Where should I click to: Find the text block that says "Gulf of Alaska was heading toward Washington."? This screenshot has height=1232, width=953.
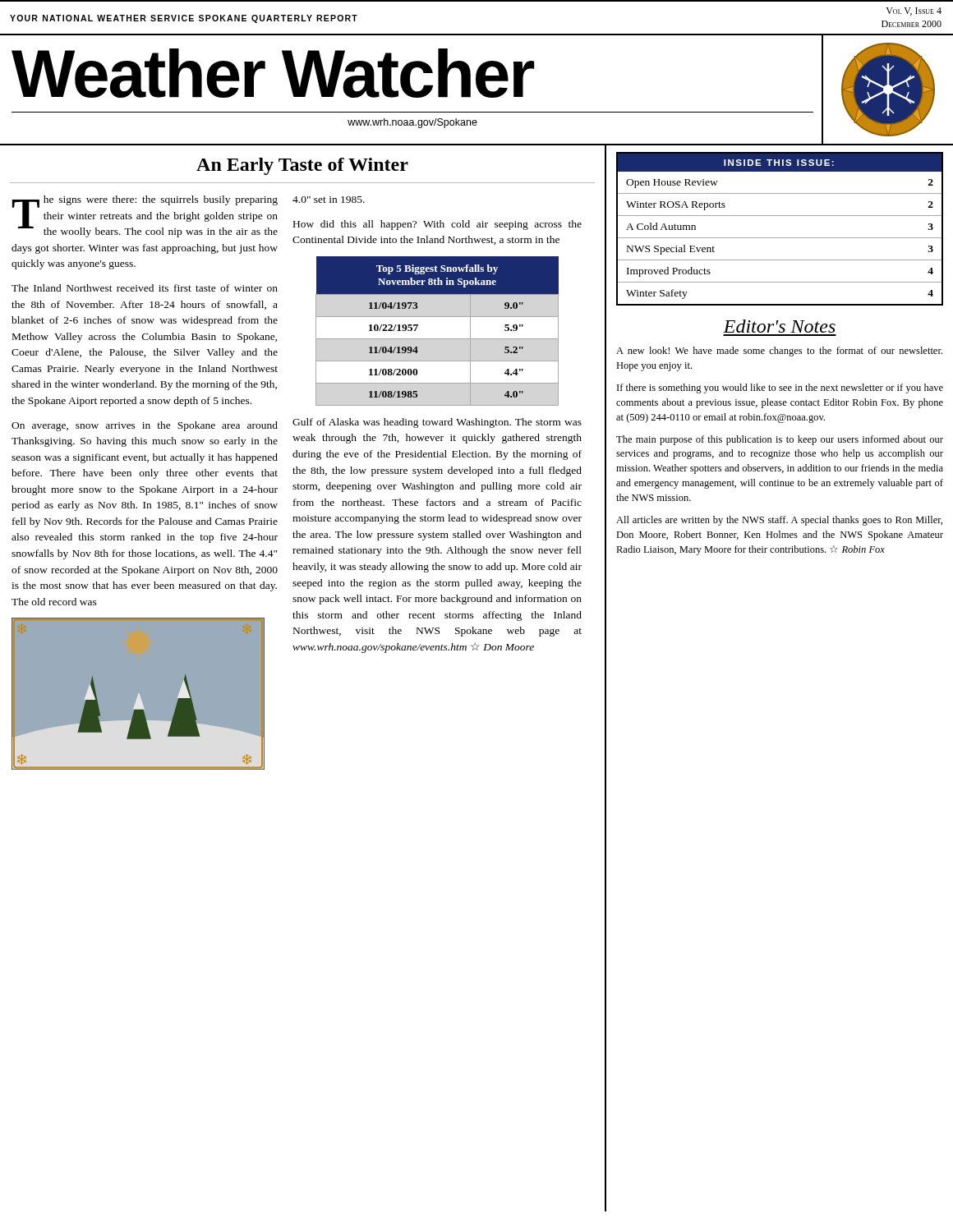pyautogui.click(x=437, y=534)
